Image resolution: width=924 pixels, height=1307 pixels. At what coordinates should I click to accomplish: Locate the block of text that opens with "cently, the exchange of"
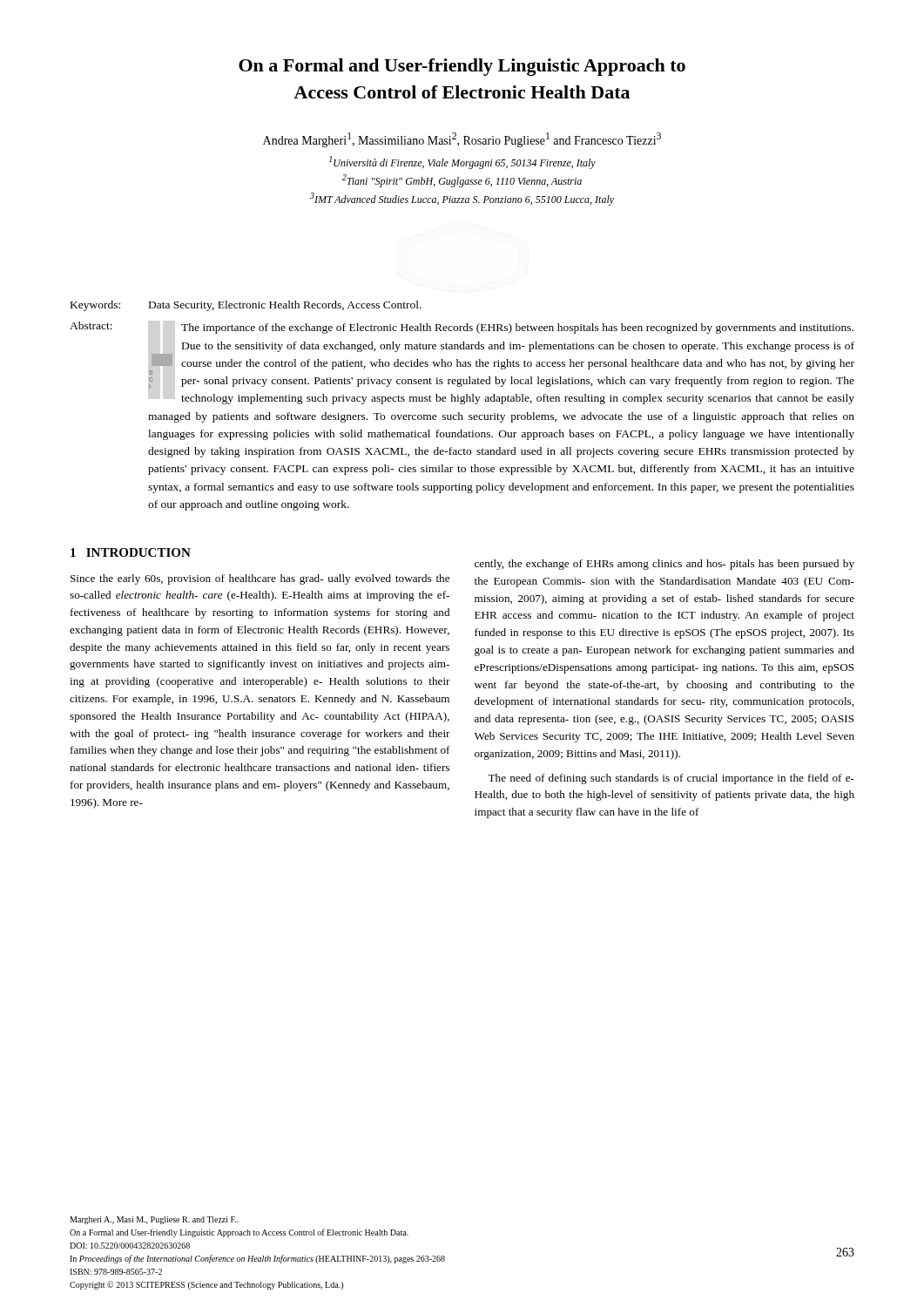click(x=664, y=688)
